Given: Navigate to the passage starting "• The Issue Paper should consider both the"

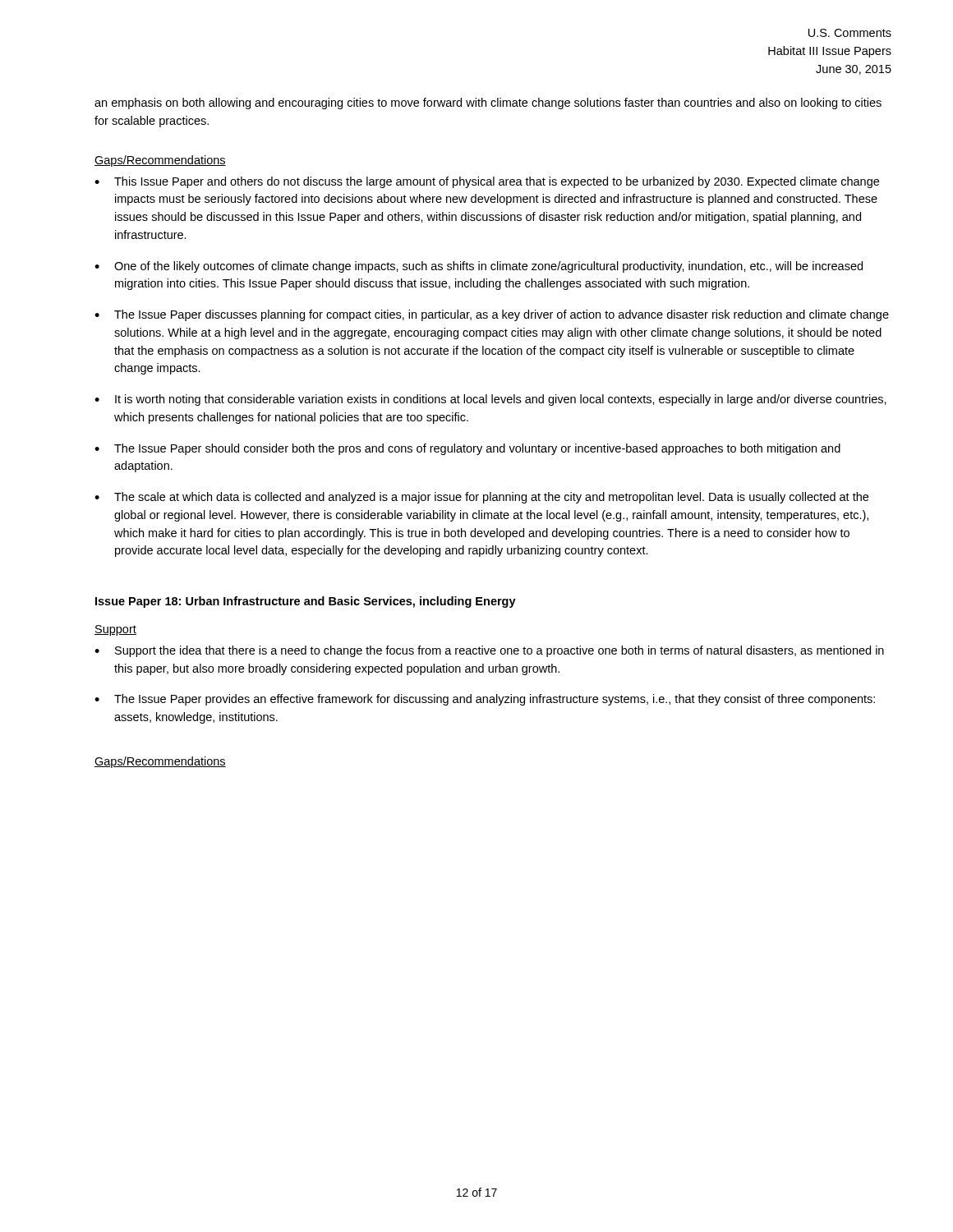Looking at the screenshot, I should point(493,458).
